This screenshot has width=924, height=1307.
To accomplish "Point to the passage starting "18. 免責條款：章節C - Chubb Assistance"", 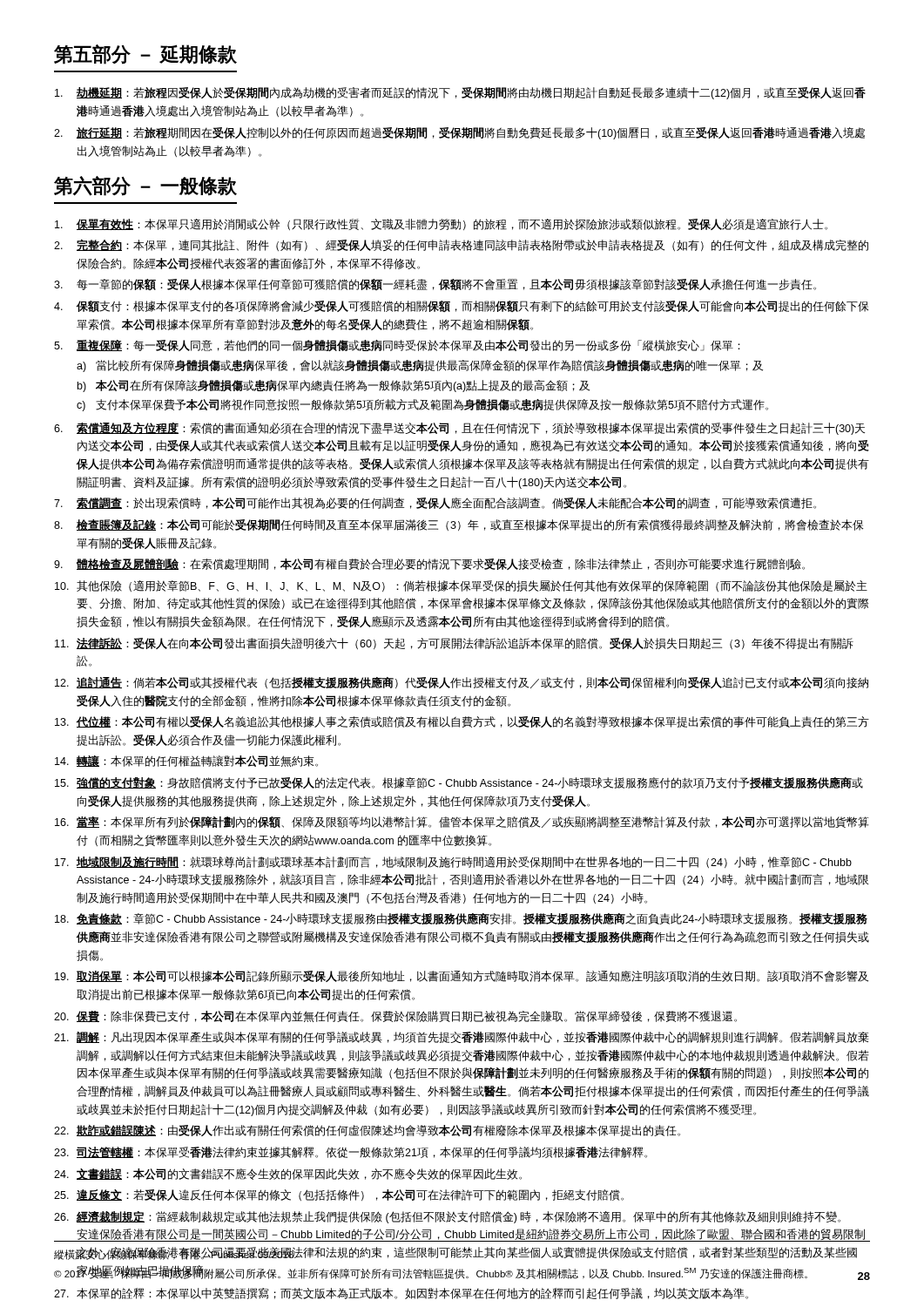I will tap(462, 938).
